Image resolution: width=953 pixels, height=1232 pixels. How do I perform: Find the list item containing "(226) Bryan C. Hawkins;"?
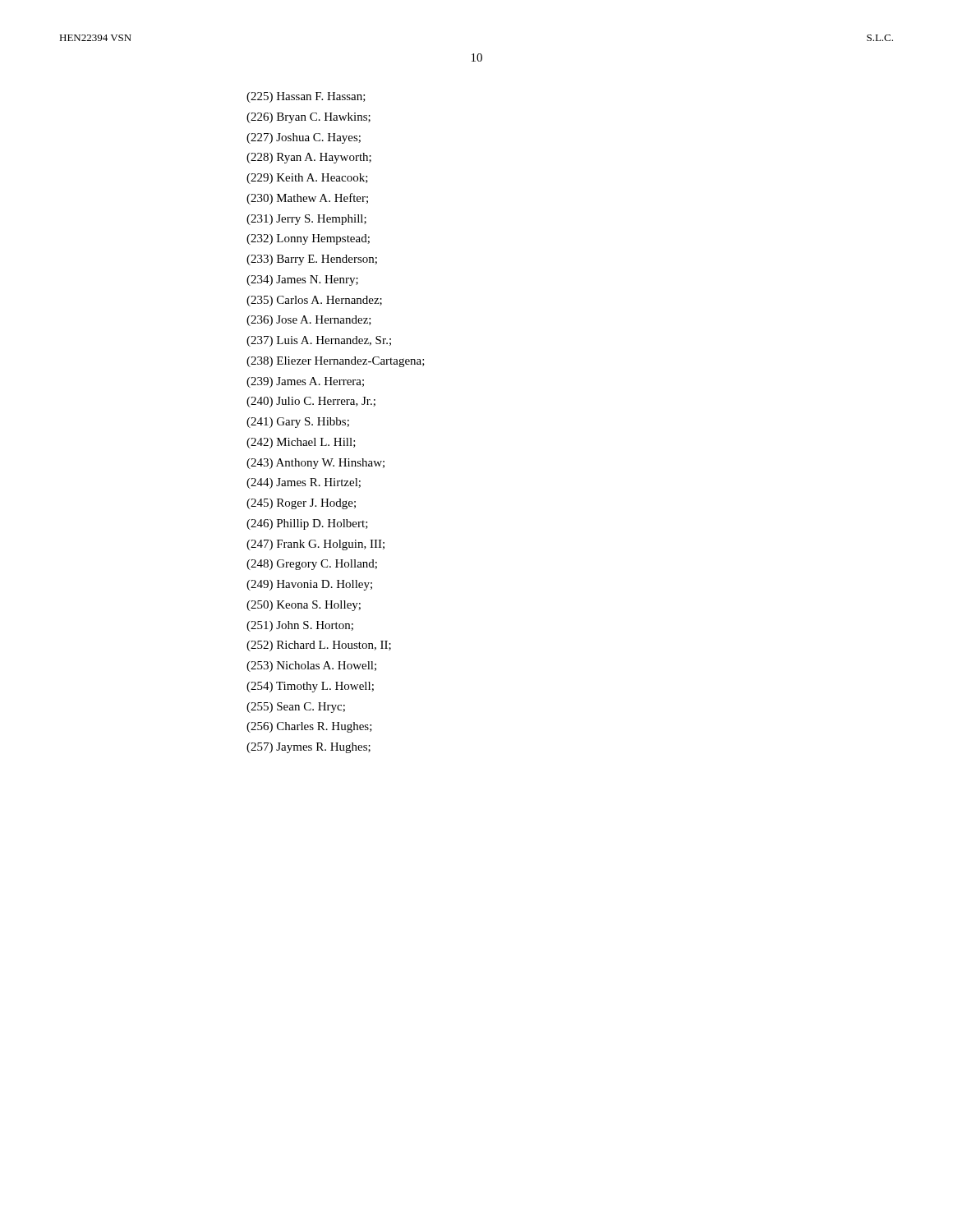tap(309, 116)
